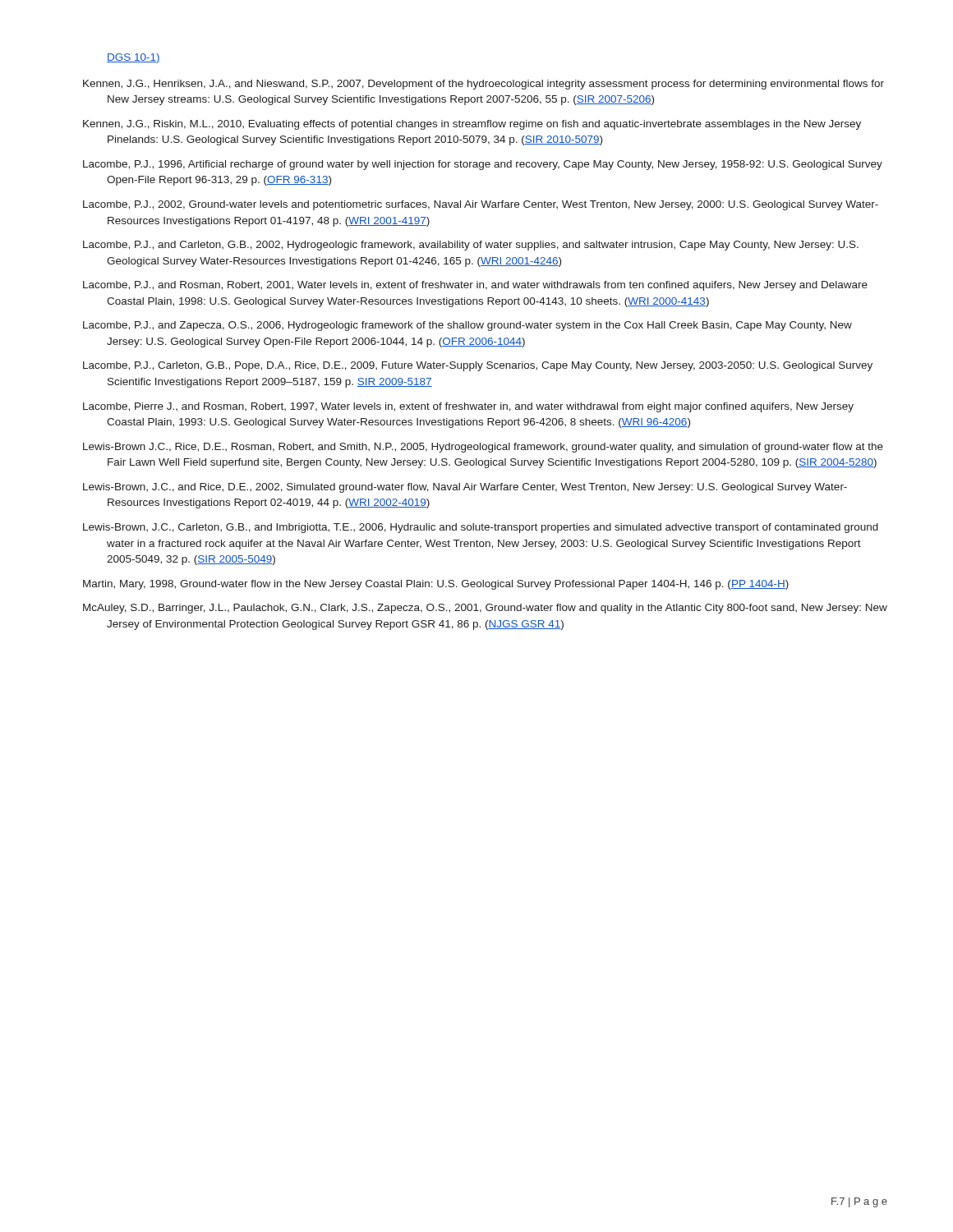Screen dimensions: 1232x953
Task: Find the block on this page that starts "Lacombe, P.J., 1996, Artificial recharge of ground"
Action: coord(482,172)
